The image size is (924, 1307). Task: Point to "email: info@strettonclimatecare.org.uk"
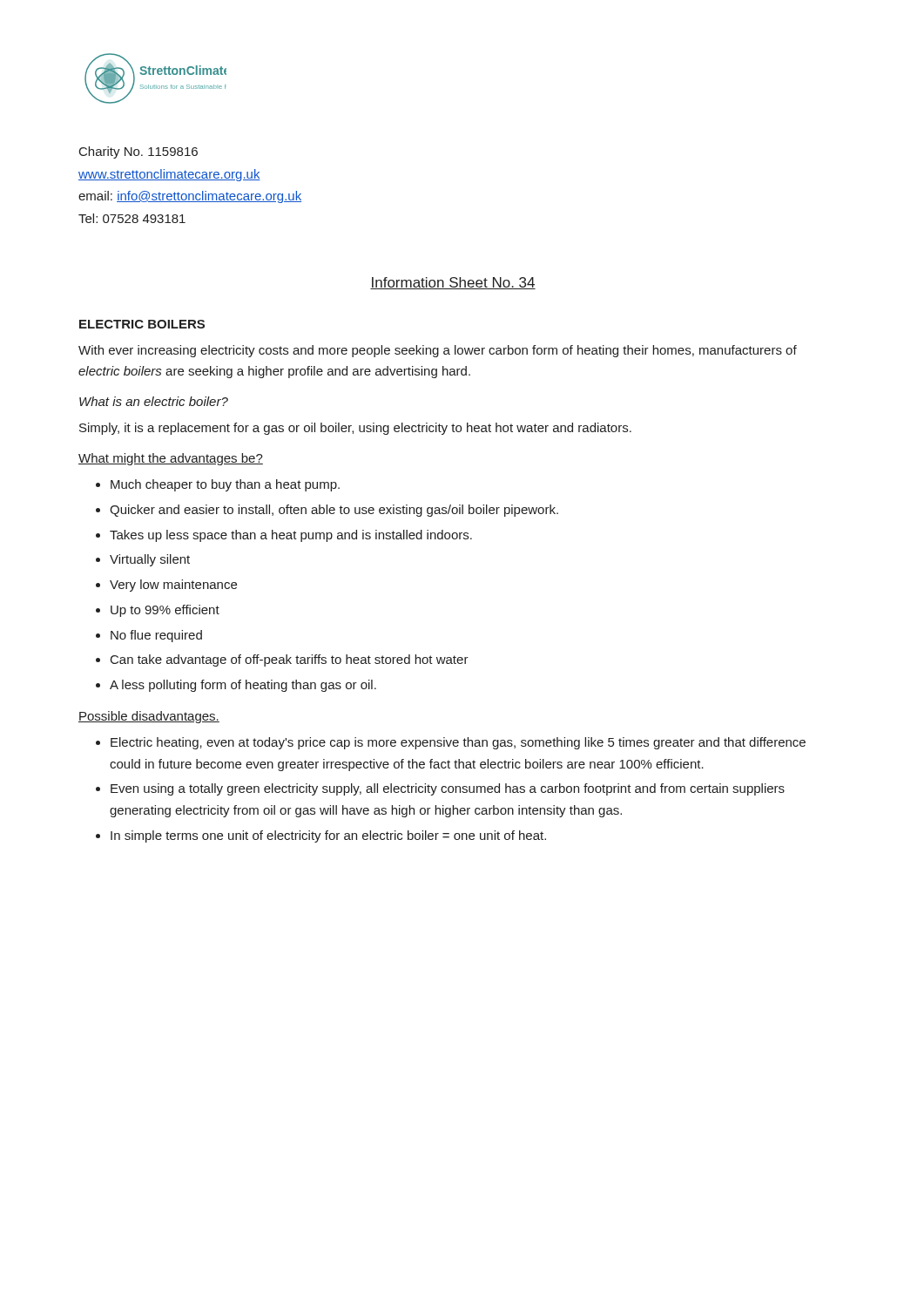coord(190,196)
